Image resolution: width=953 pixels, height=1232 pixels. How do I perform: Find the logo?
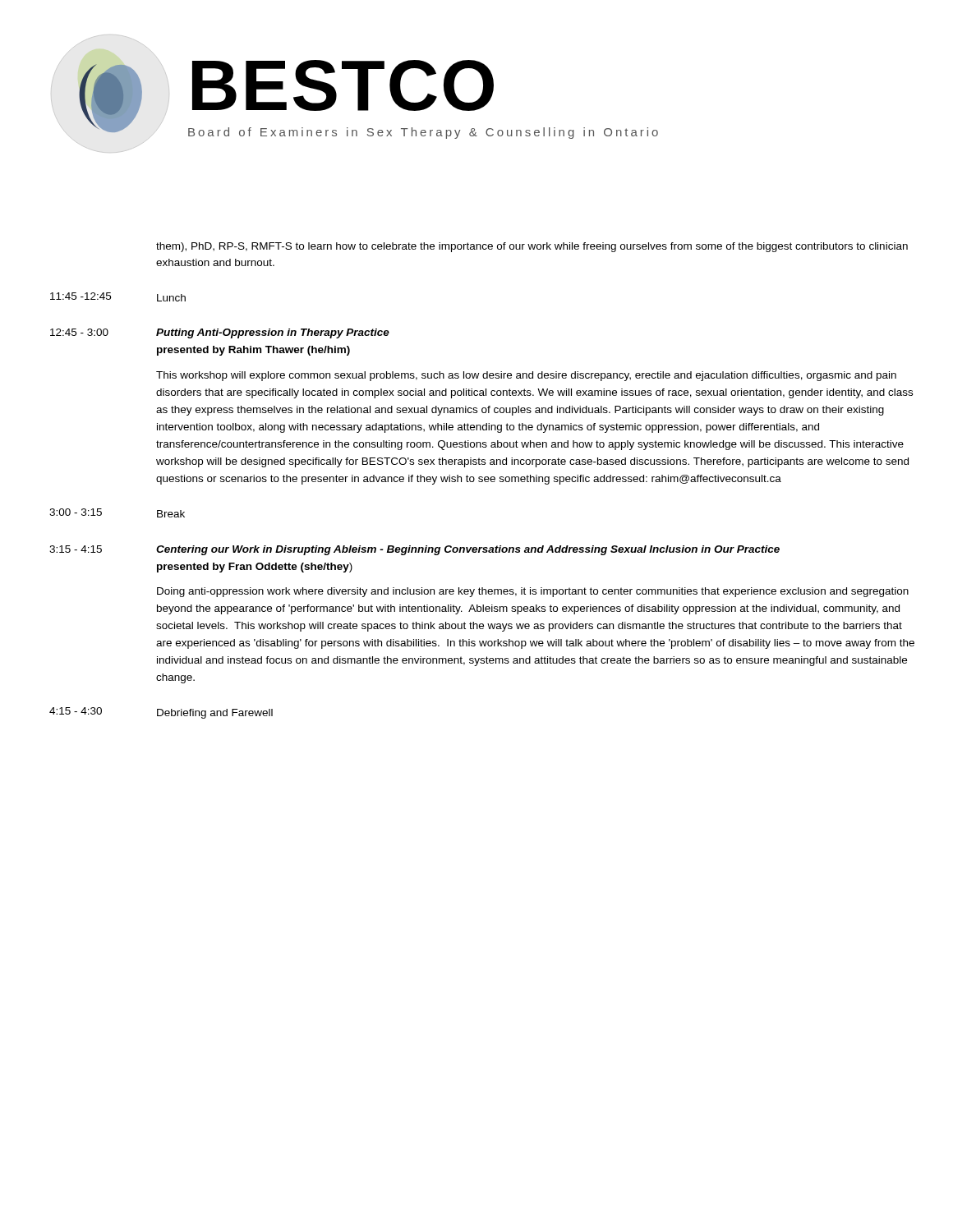point(419,94)
